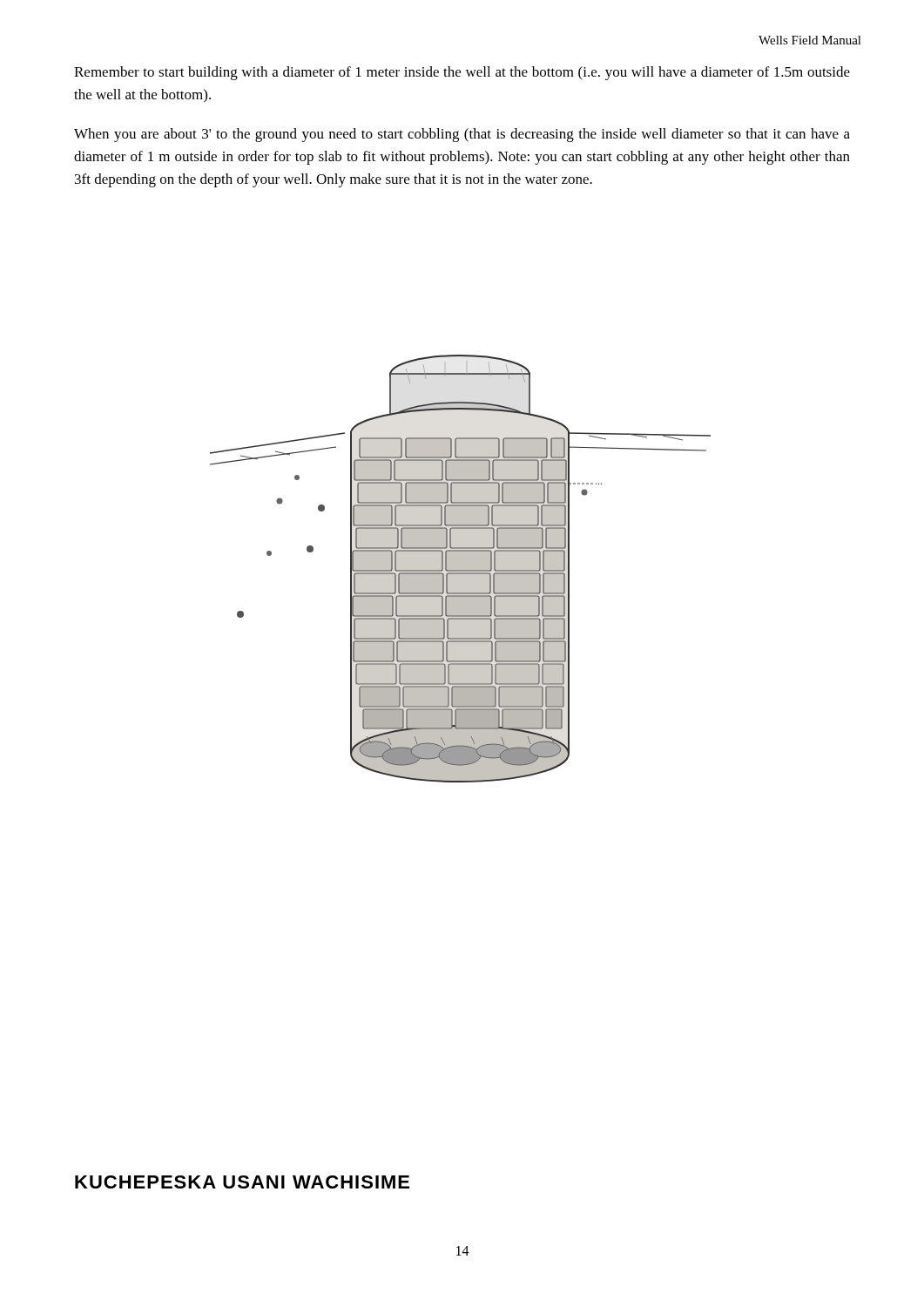
Task: Select the illustration
Action: pyautogui.click(x=462, y=549)
